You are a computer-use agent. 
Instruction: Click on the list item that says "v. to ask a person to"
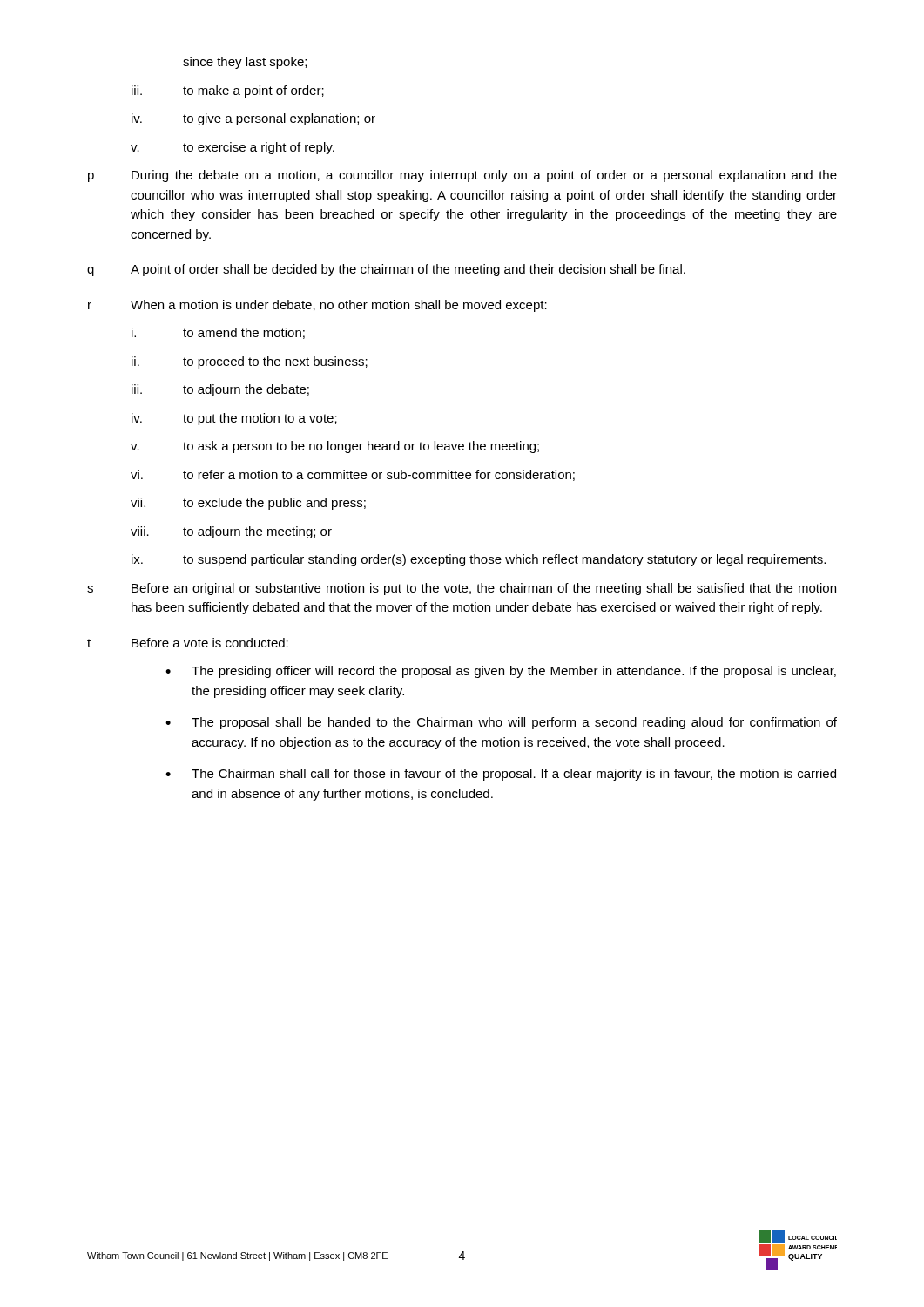(484, 446)
